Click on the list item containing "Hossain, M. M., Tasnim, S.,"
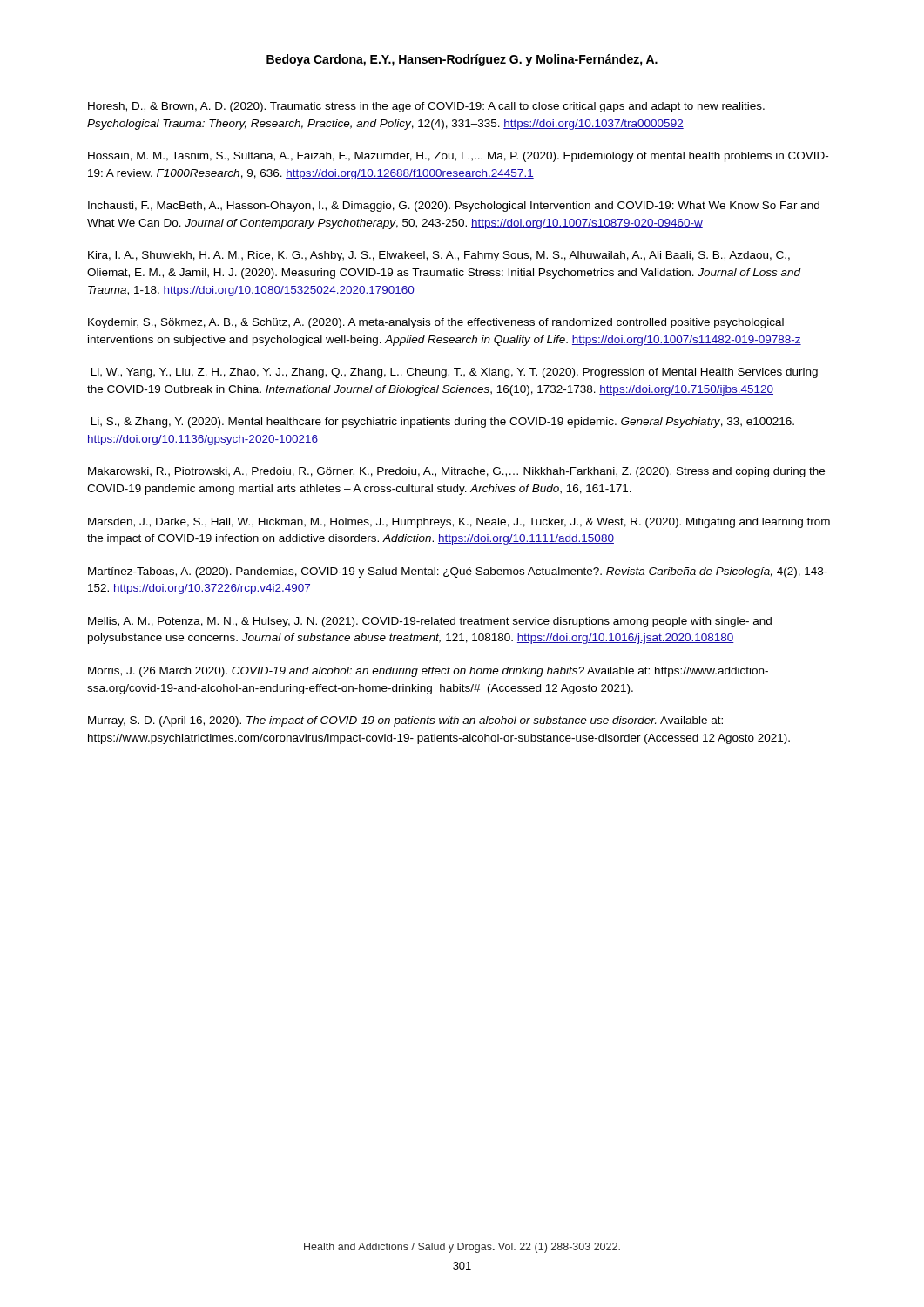The image size is (924, 1307). pyautogui.click(x=458, y=164)
